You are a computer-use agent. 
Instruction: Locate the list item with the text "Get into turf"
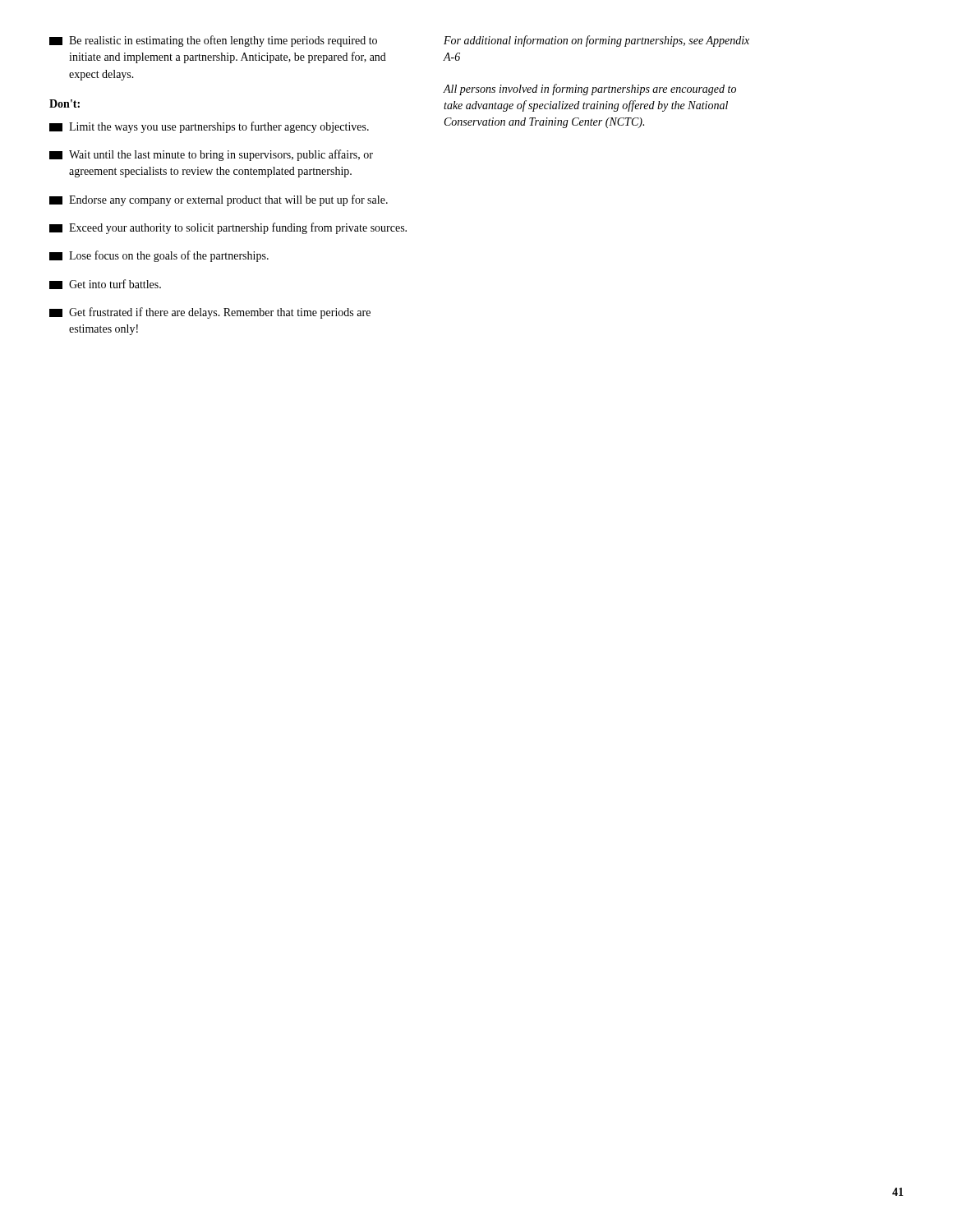click(x=105, y=284)
